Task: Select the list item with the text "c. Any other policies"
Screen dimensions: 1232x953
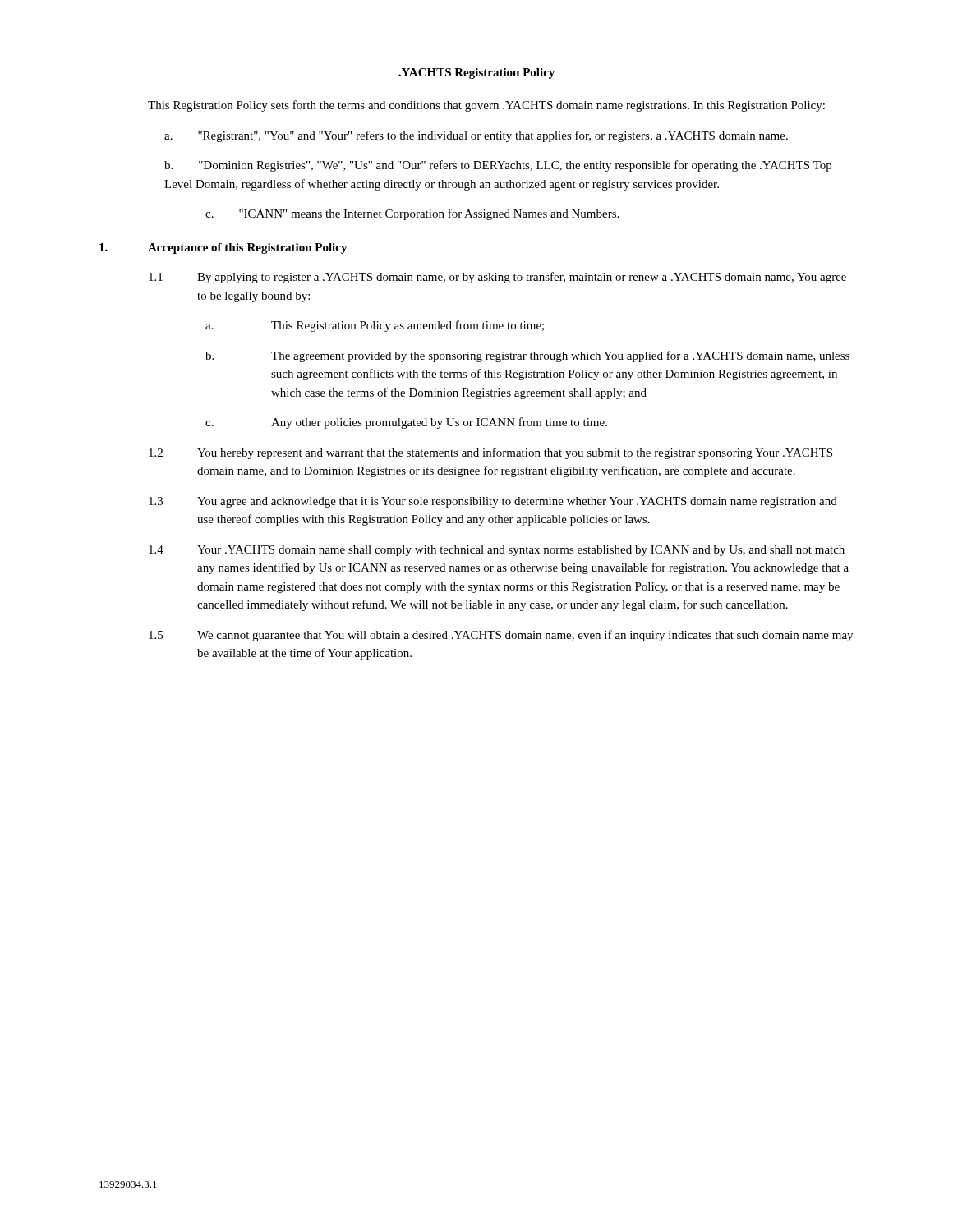Action: point(476,422)
